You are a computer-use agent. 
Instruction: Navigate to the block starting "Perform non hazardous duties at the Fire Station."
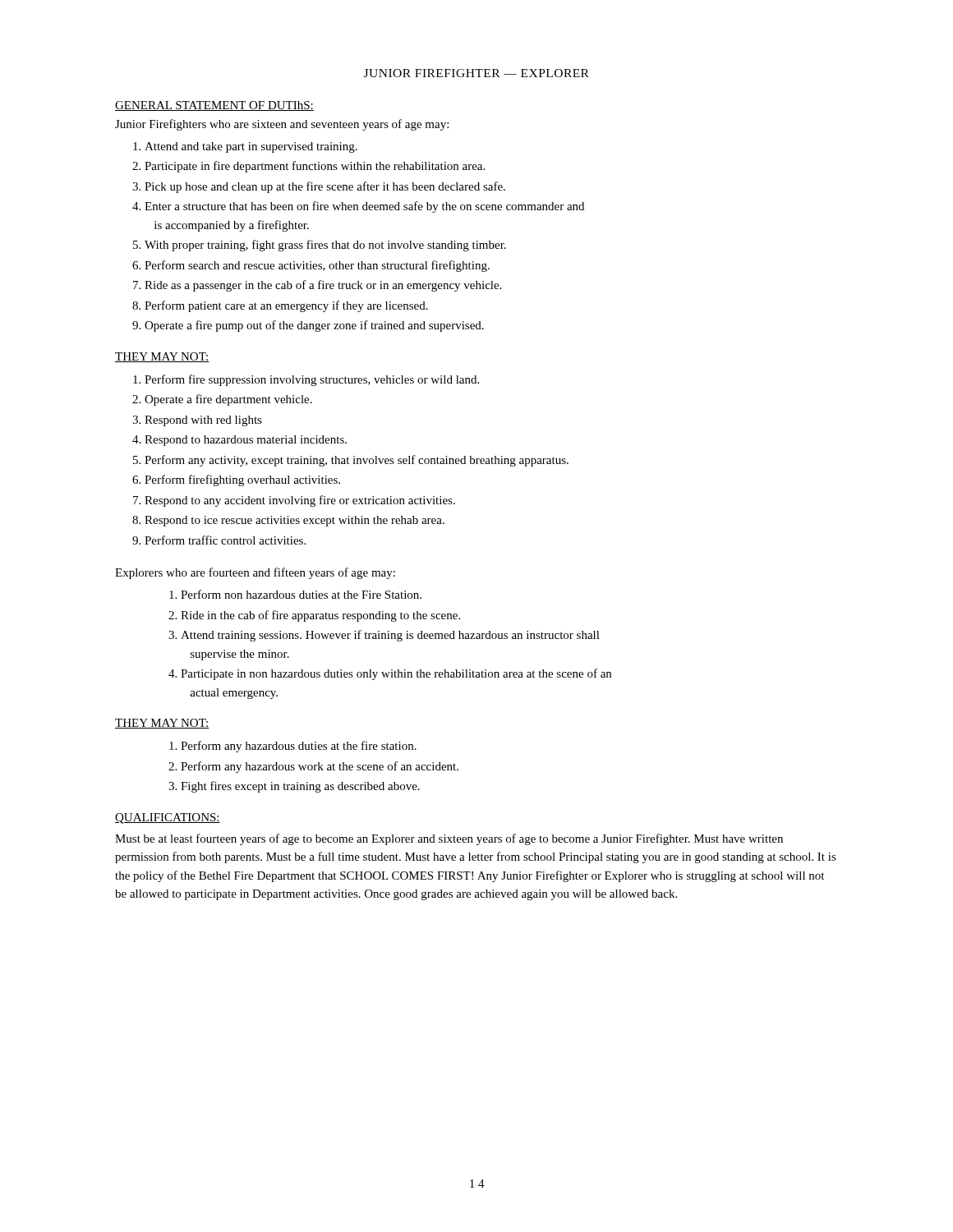point(302,595)
